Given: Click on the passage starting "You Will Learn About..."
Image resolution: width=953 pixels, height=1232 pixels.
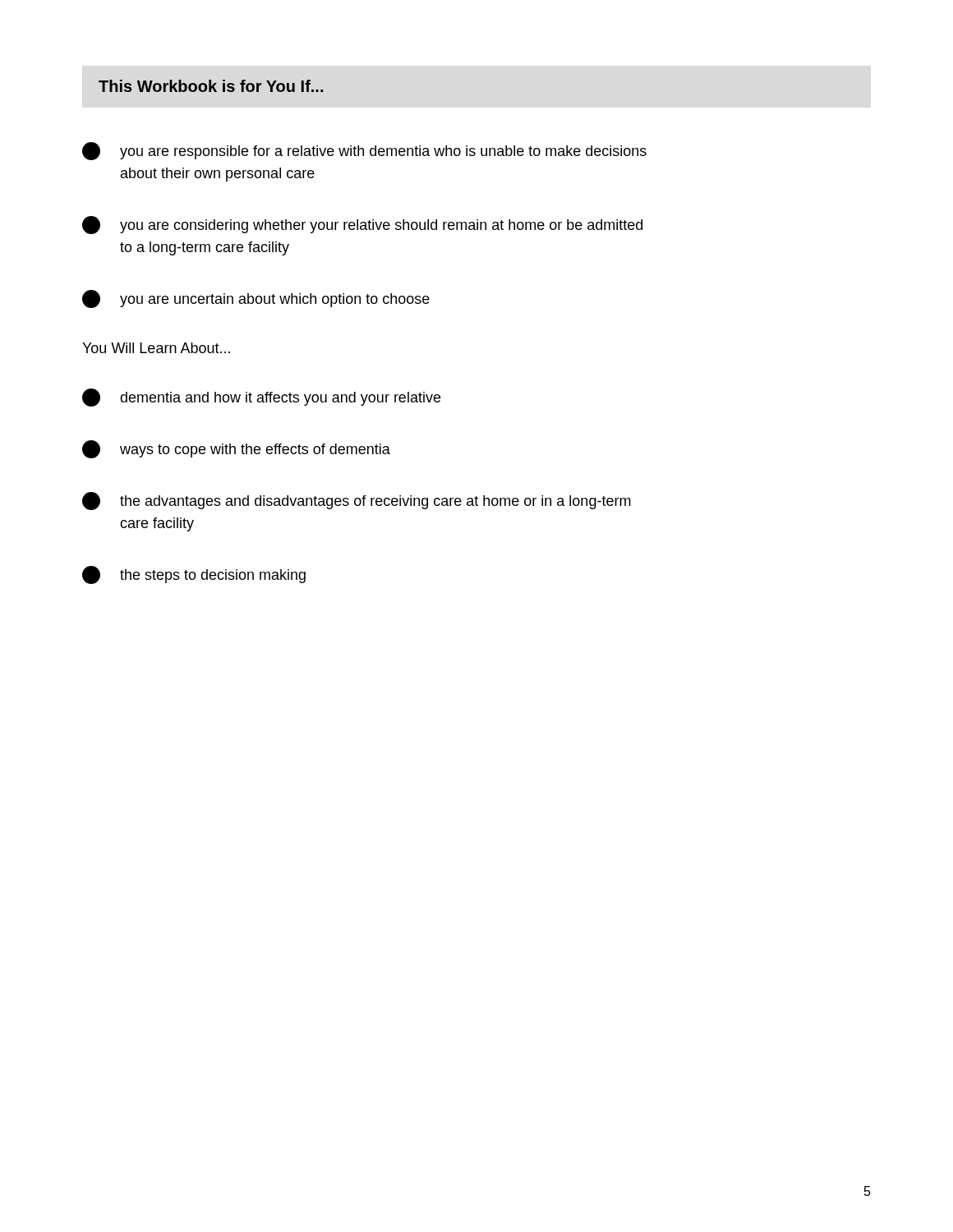Looking at the screenshot, I should pos(157,348).
